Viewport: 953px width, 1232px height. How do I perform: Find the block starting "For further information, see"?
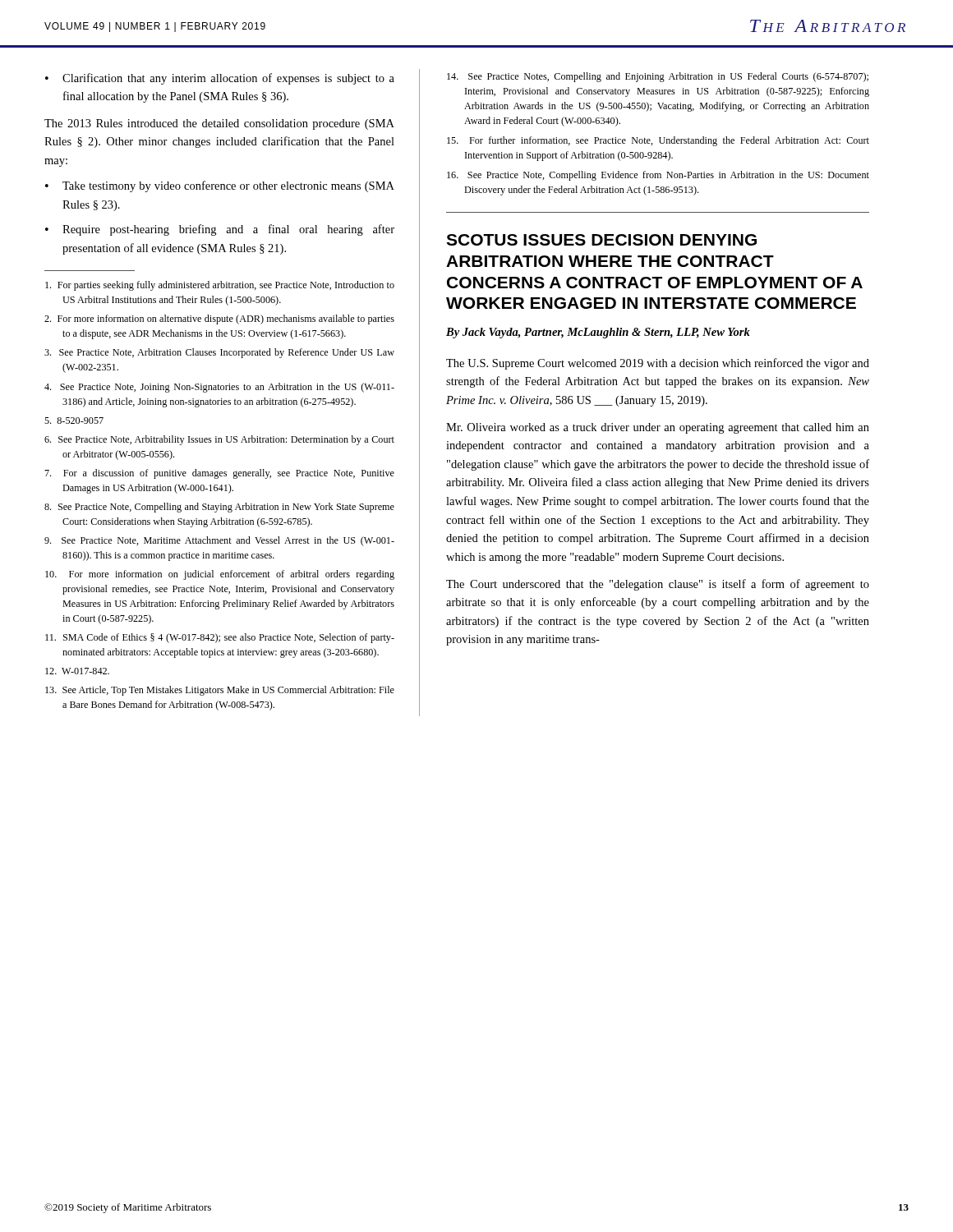658,148
